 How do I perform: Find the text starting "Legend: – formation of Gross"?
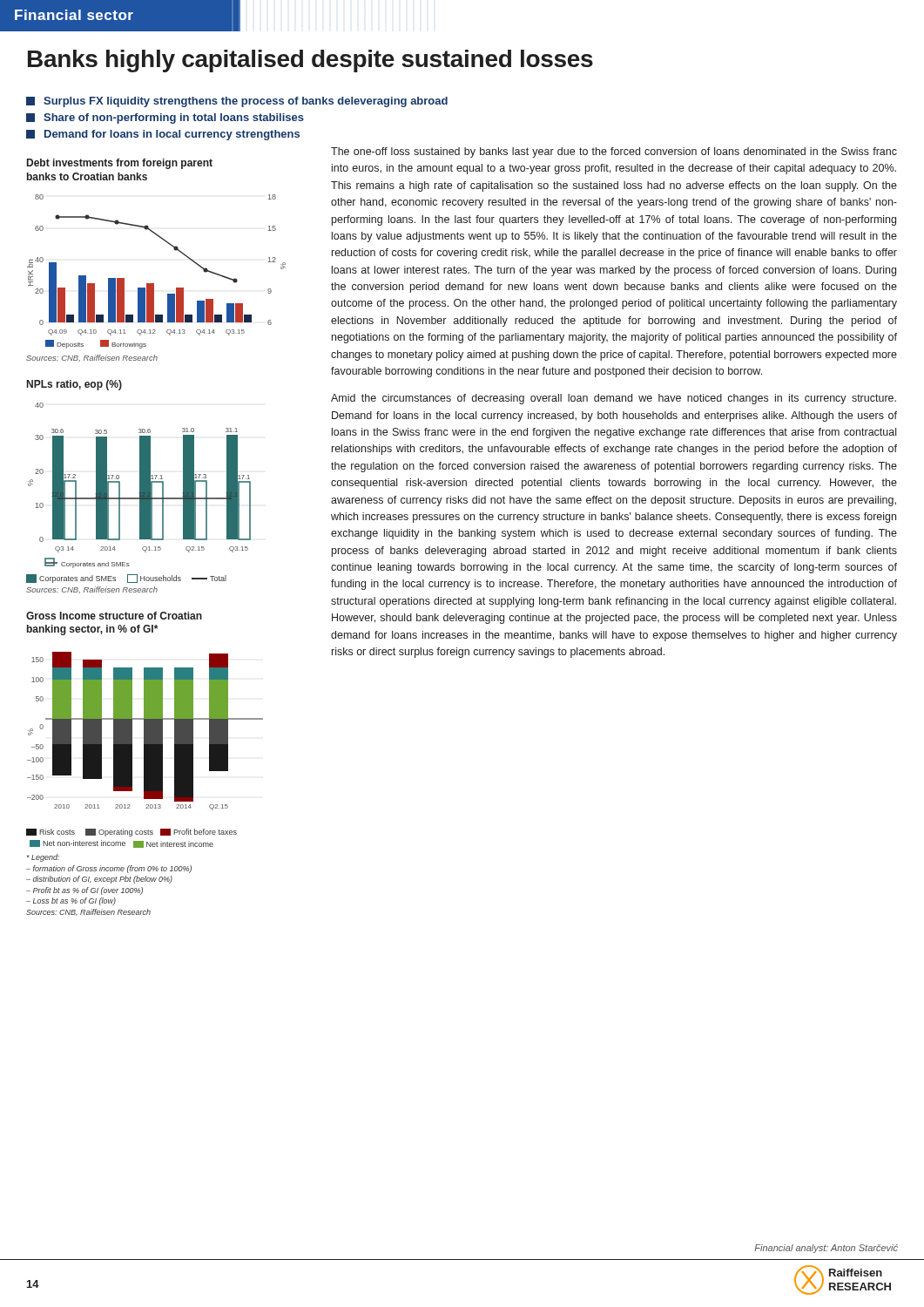tap(109, 885)
